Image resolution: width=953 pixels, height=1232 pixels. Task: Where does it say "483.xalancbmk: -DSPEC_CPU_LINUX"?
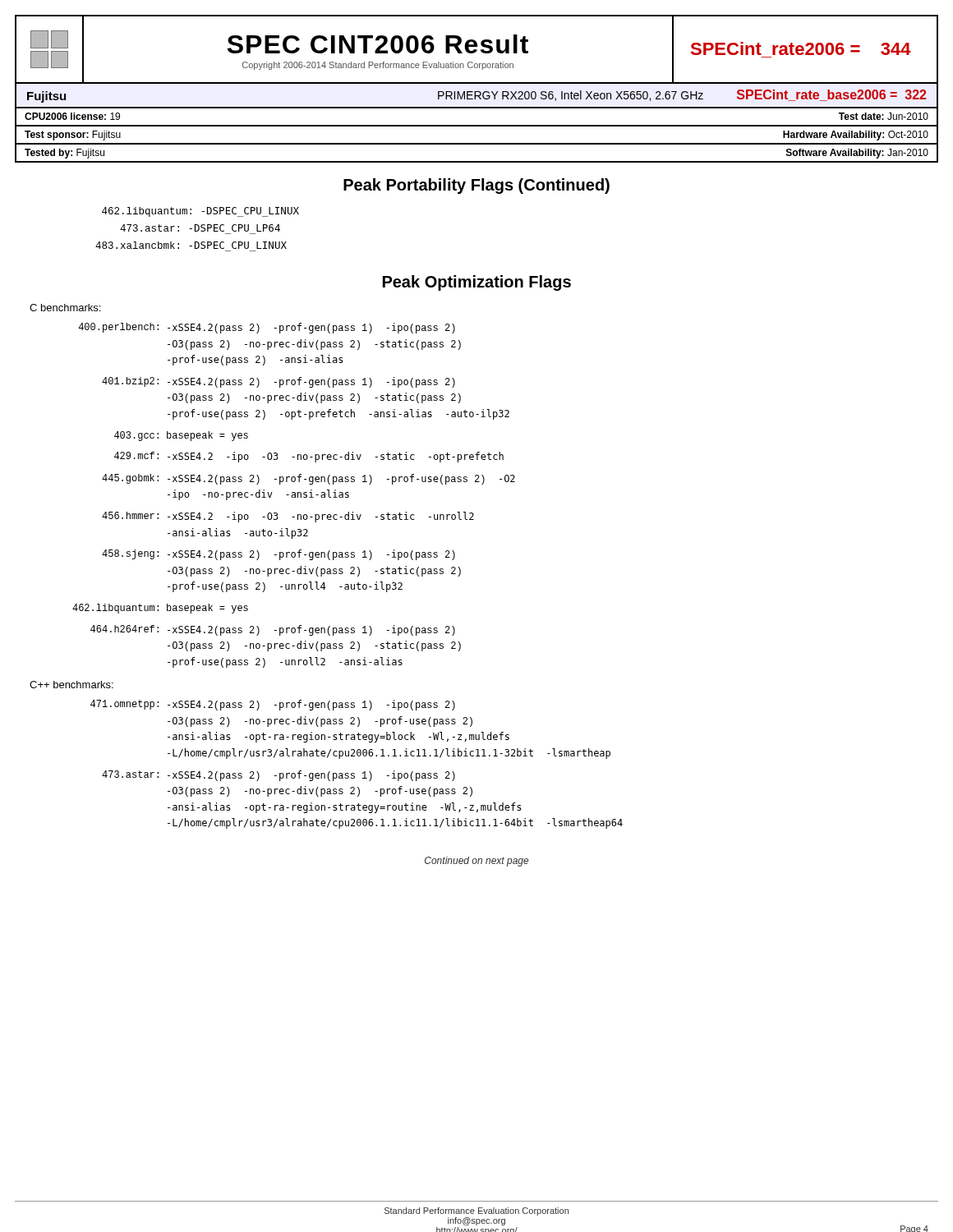click(x=191, y=246)
